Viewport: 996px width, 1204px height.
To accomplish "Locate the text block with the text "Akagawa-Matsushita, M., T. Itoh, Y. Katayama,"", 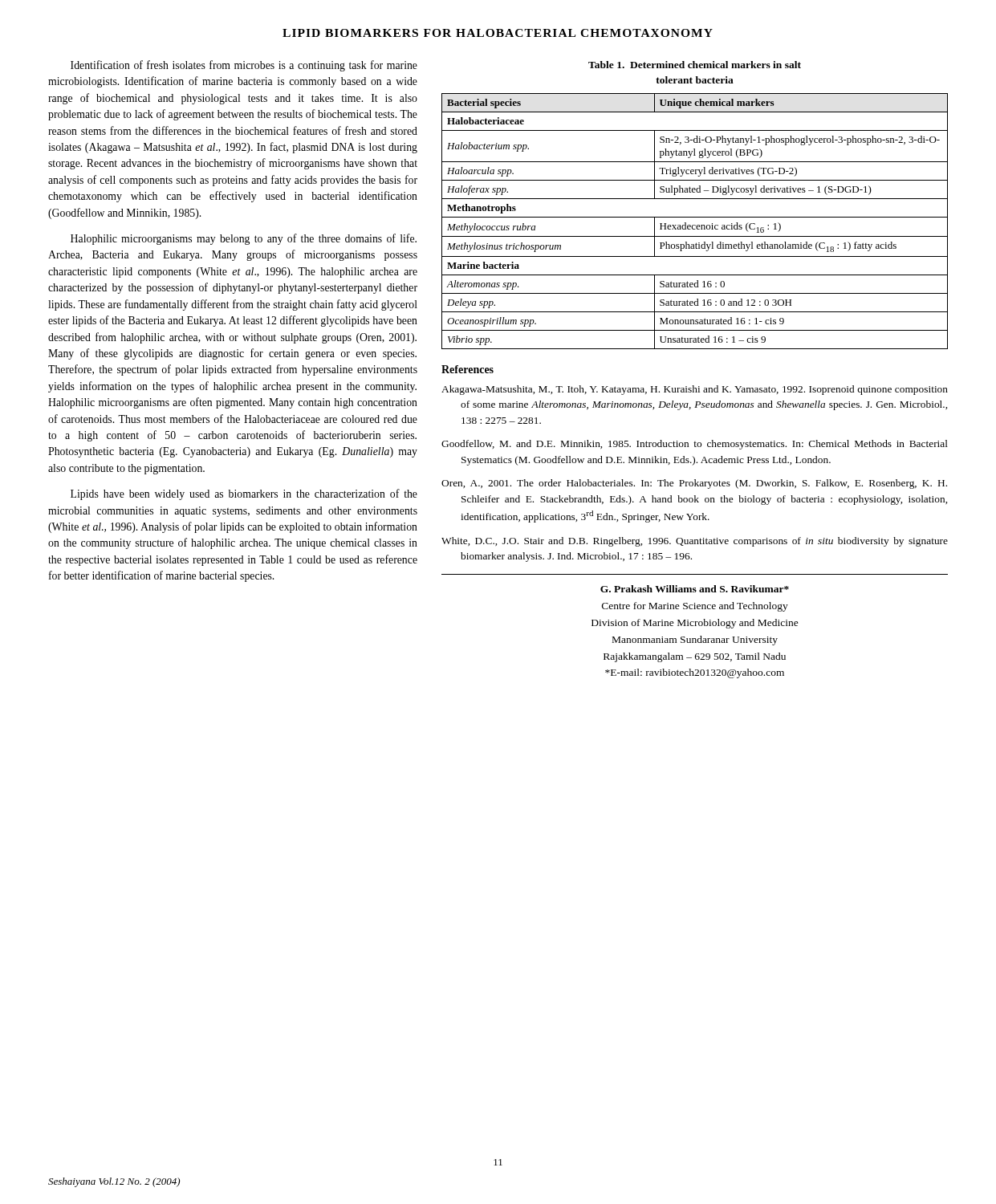I will tap(695, 404).
